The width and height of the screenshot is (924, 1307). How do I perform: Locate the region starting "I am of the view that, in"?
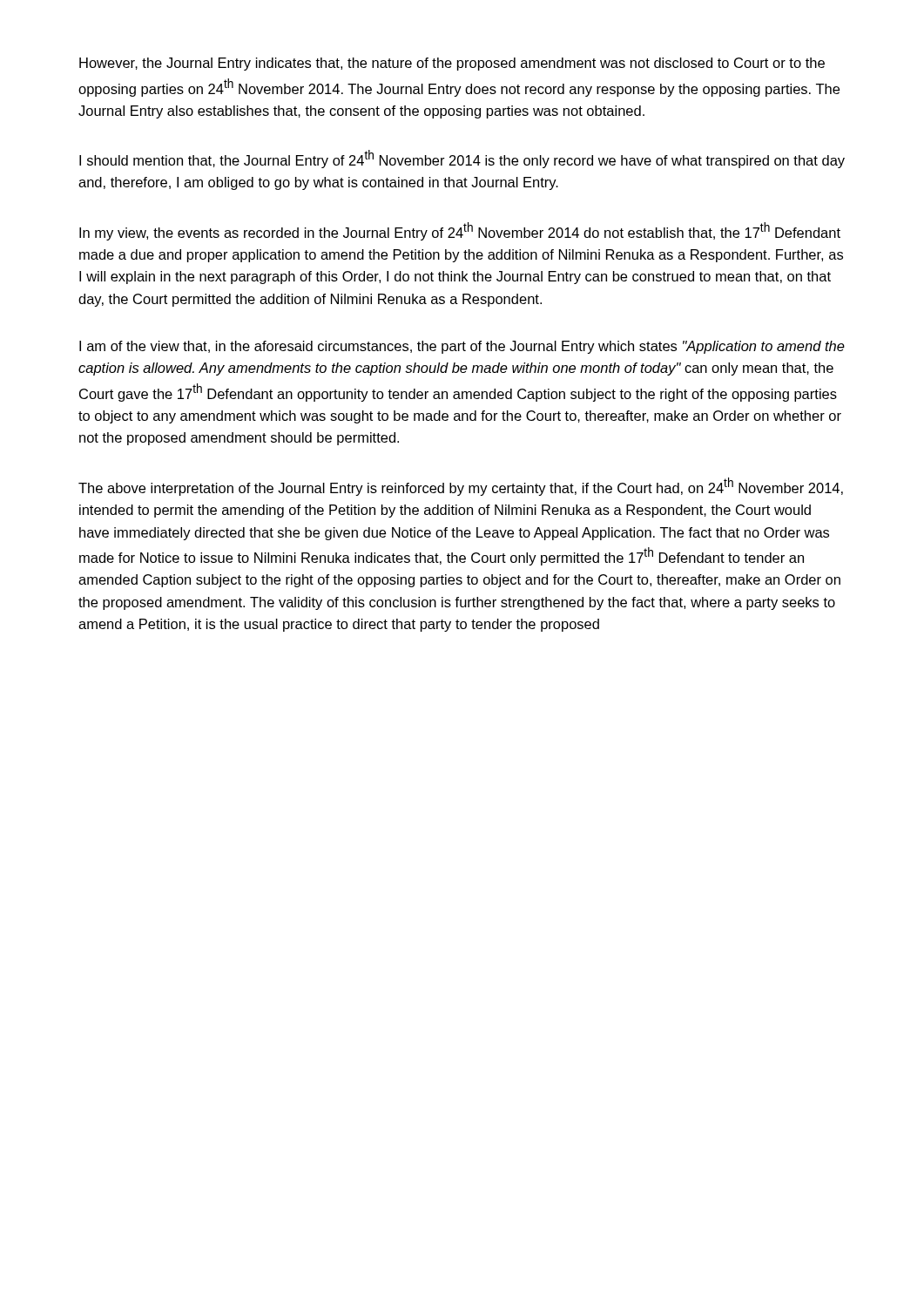click(461, 392)
